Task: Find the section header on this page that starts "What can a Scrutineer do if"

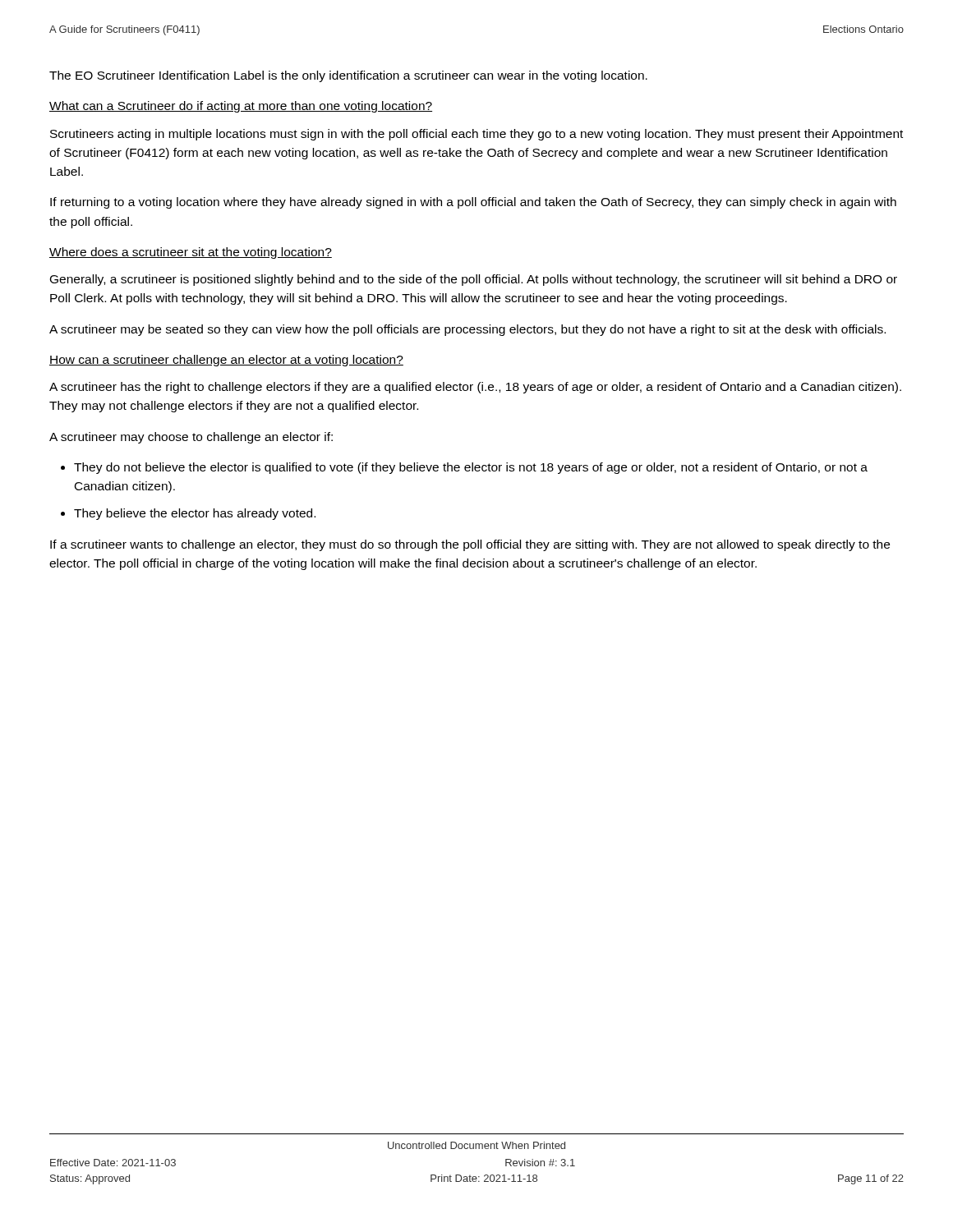Action: tap(241, 106)
